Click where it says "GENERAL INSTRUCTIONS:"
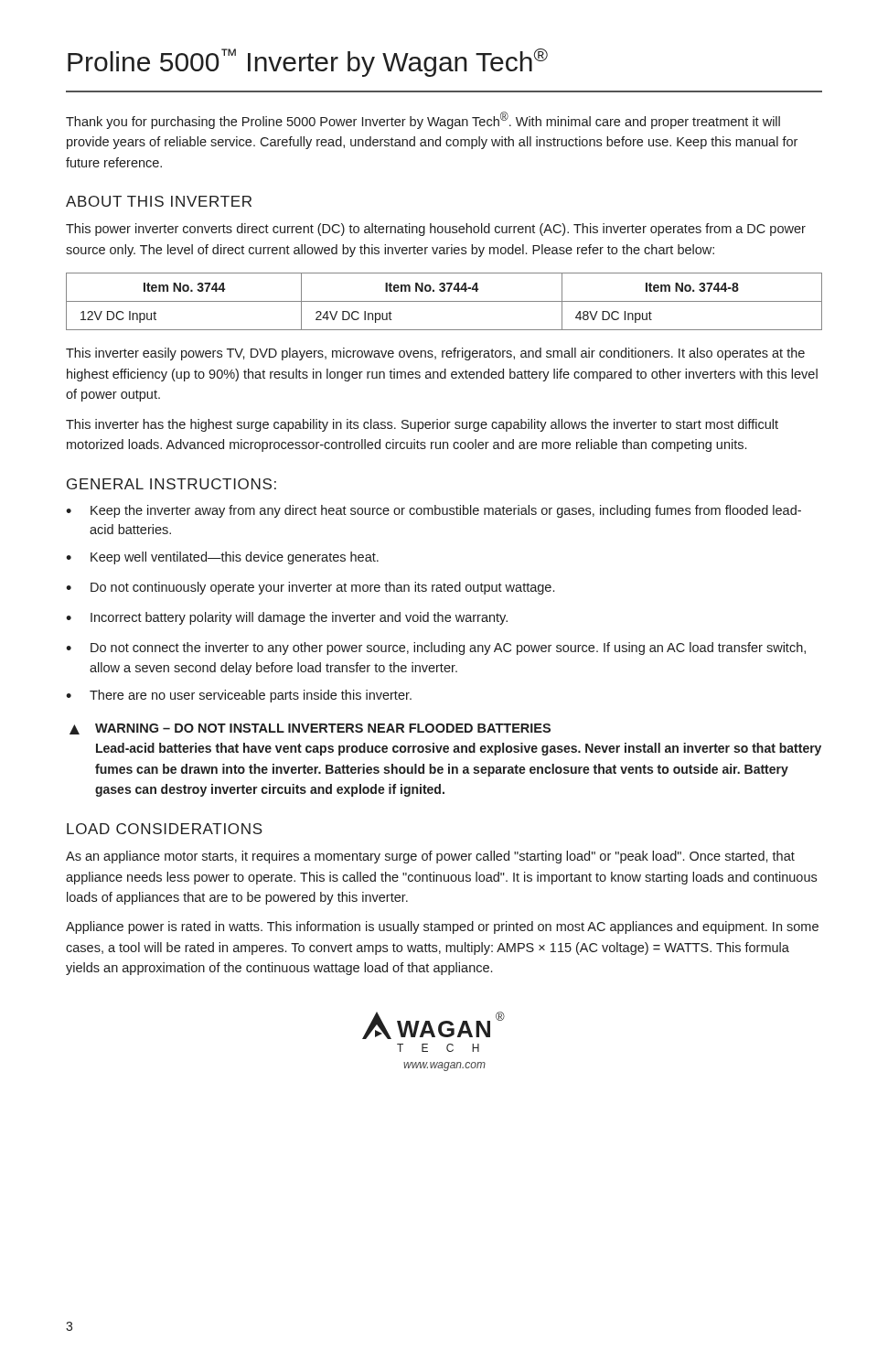Screen dimensions: 1372x888 (x=172, y=484)
